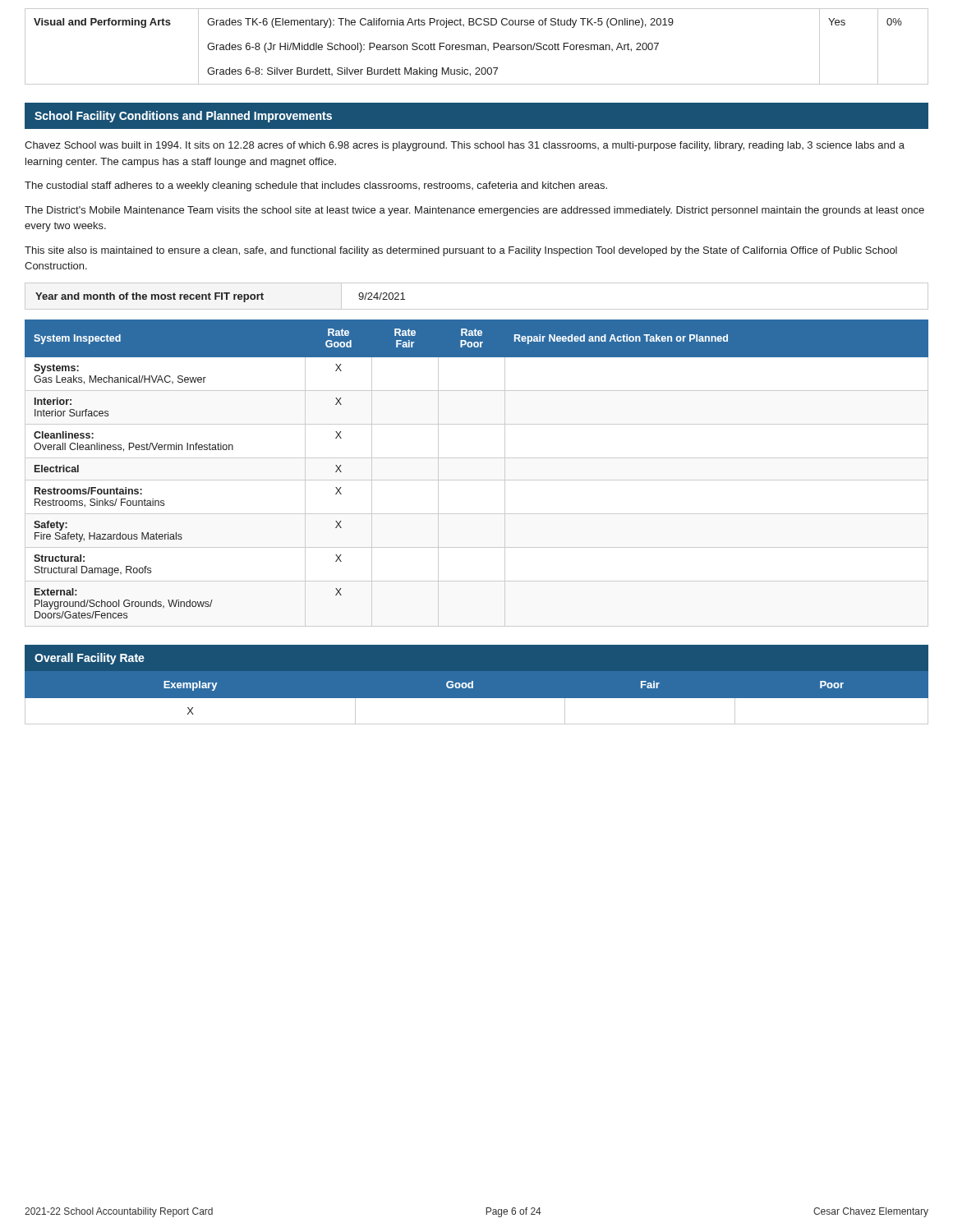Select the text block that reads "This site also is maintained to ensure"
This screenshot has width=953, height=1232.
pyautogui.click(x=461, y=258)
